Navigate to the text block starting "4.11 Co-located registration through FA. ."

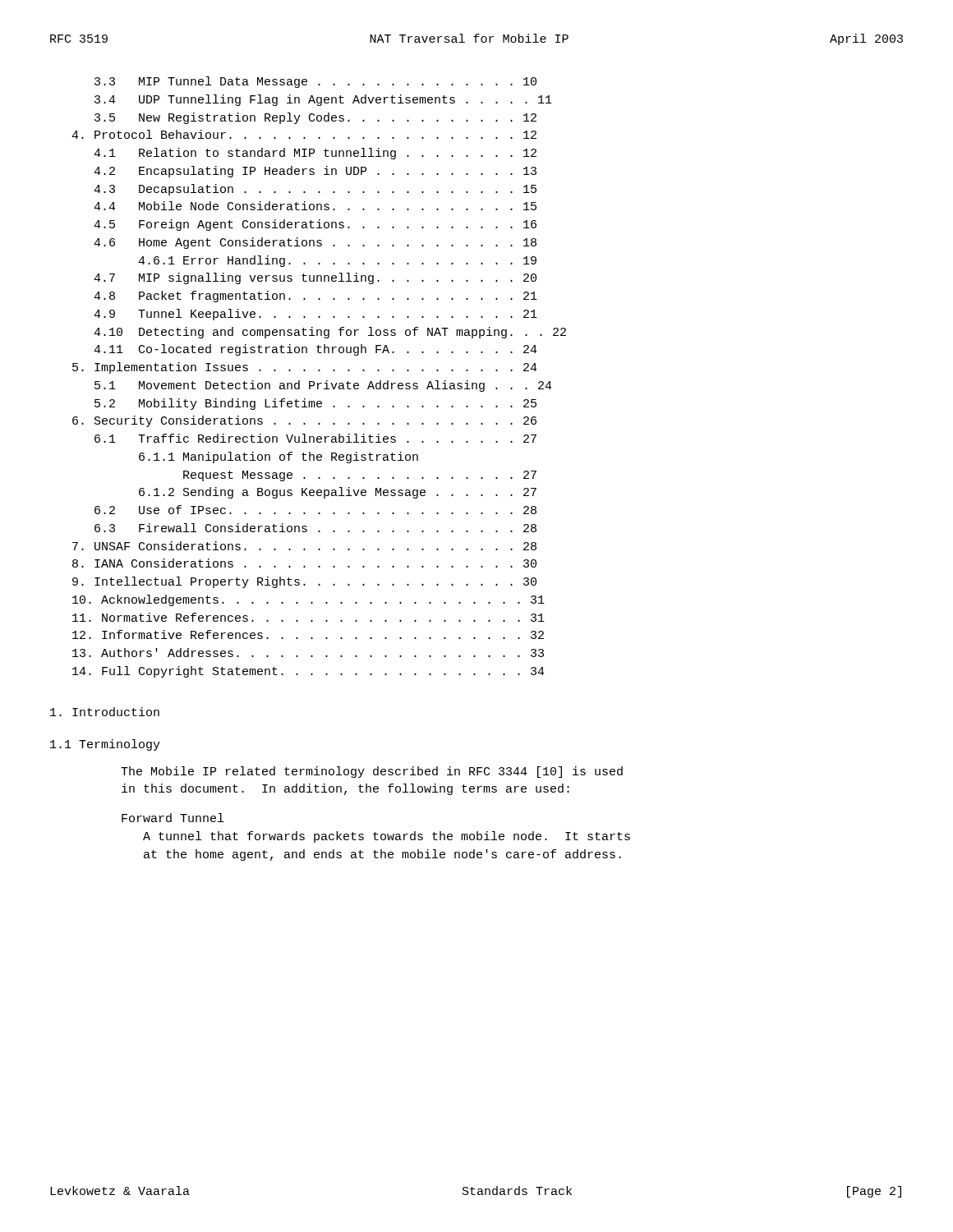coord(293,351)
